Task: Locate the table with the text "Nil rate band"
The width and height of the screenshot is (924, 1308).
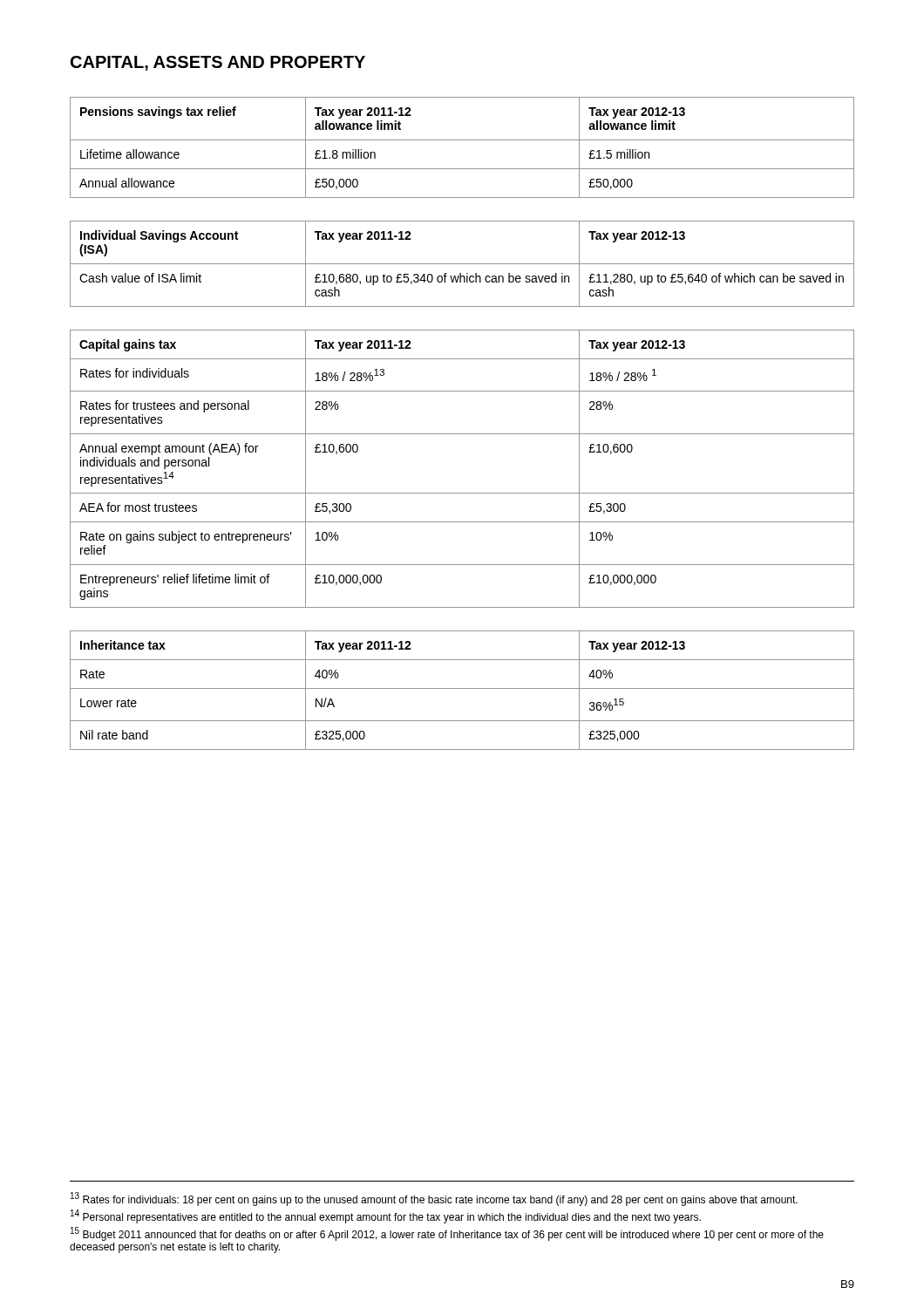Action: point(462,690)
